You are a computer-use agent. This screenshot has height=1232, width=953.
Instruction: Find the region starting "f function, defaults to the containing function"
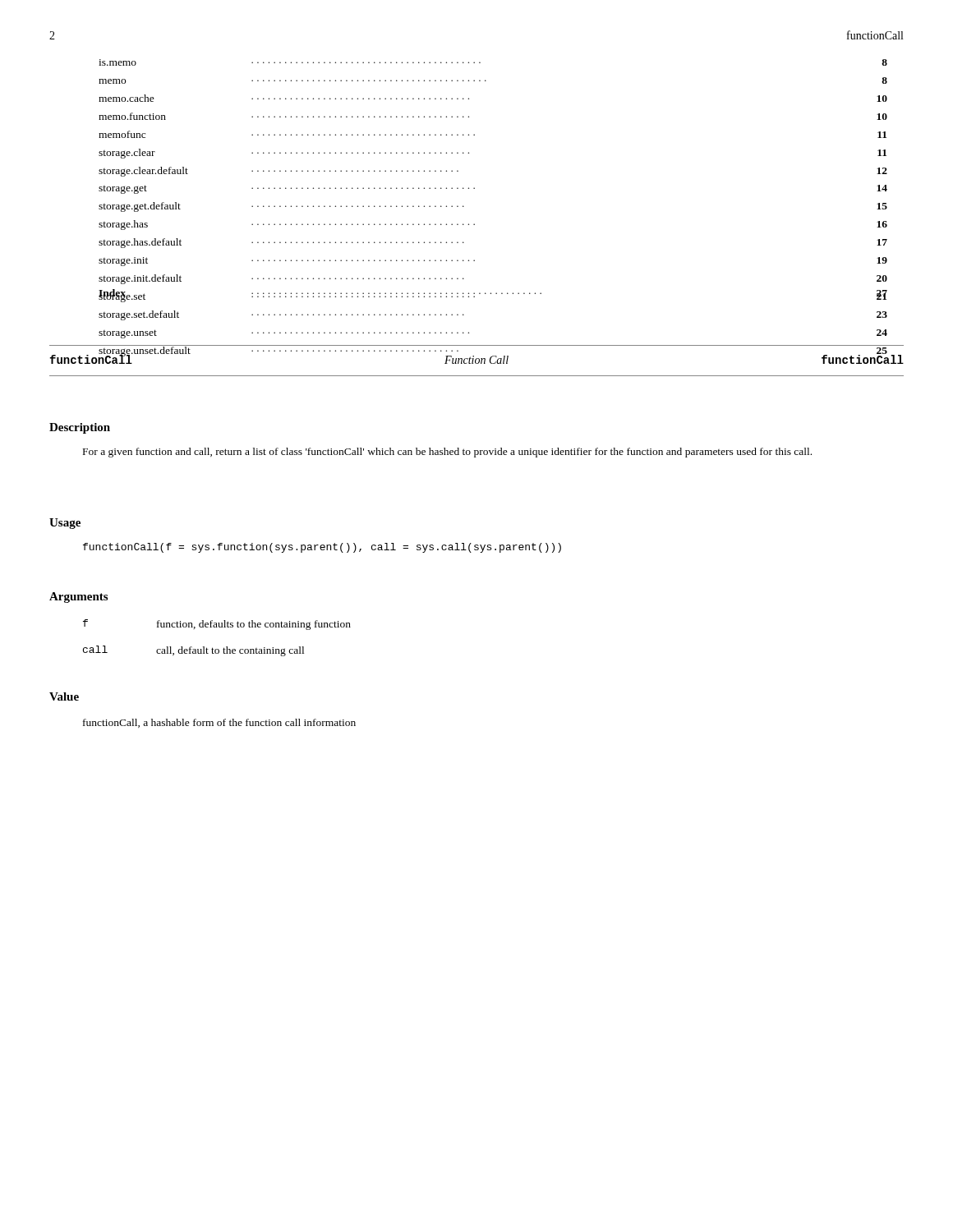216,625
